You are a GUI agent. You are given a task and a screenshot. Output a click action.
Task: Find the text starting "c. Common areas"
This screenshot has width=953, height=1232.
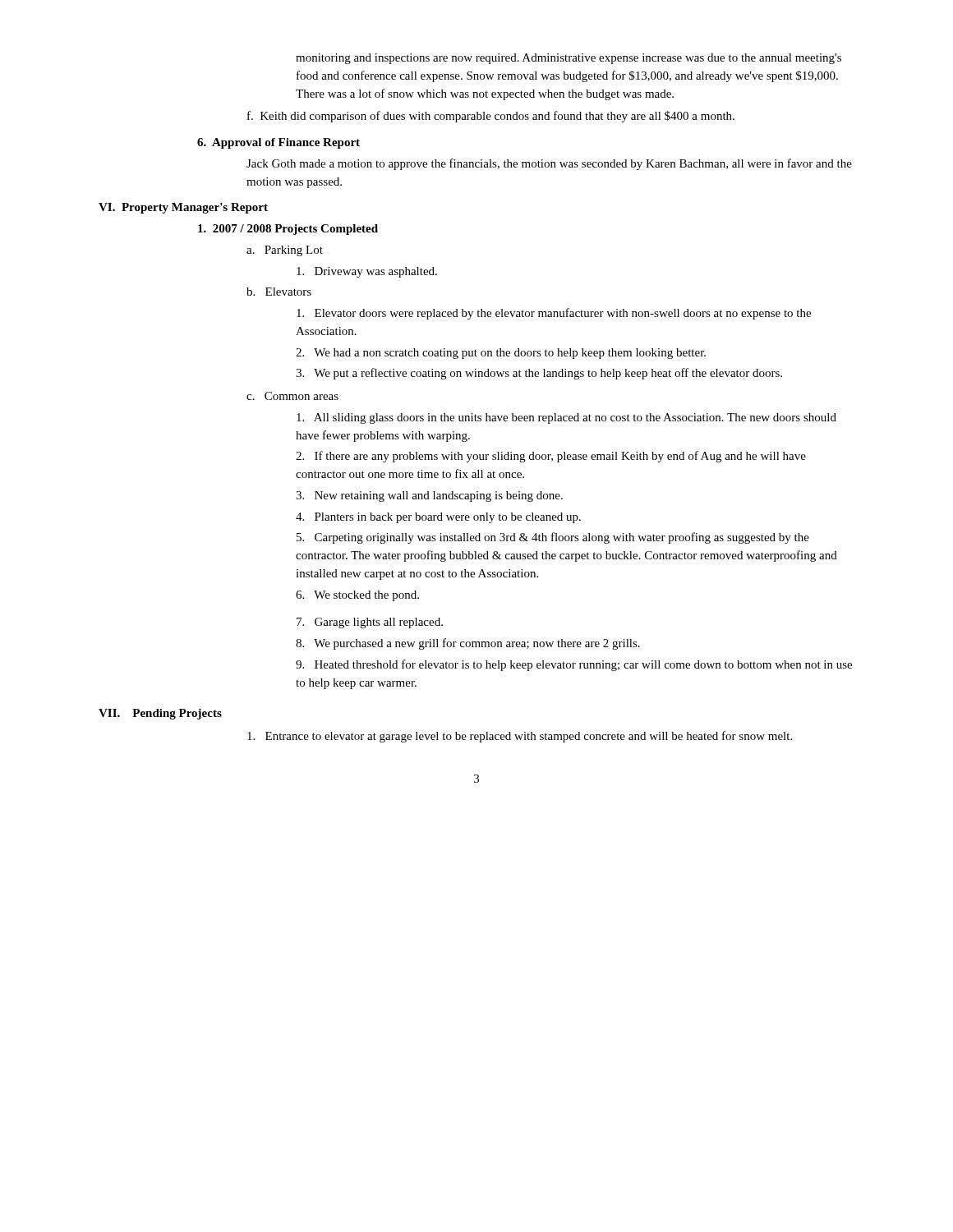[x=292, y=396]
